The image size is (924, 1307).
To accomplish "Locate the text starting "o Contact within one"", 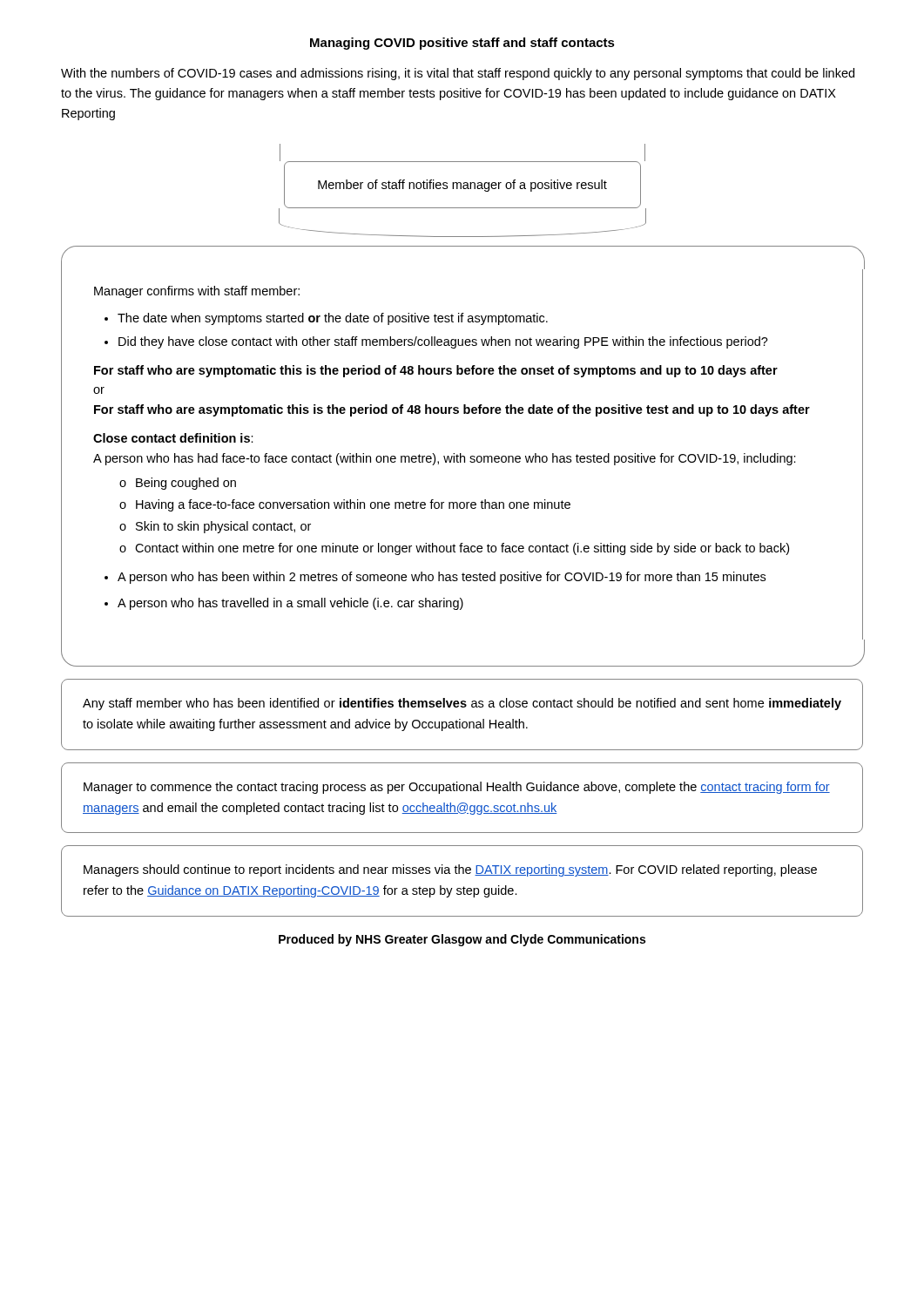I will pyautogui.click(x=462, y=549).
